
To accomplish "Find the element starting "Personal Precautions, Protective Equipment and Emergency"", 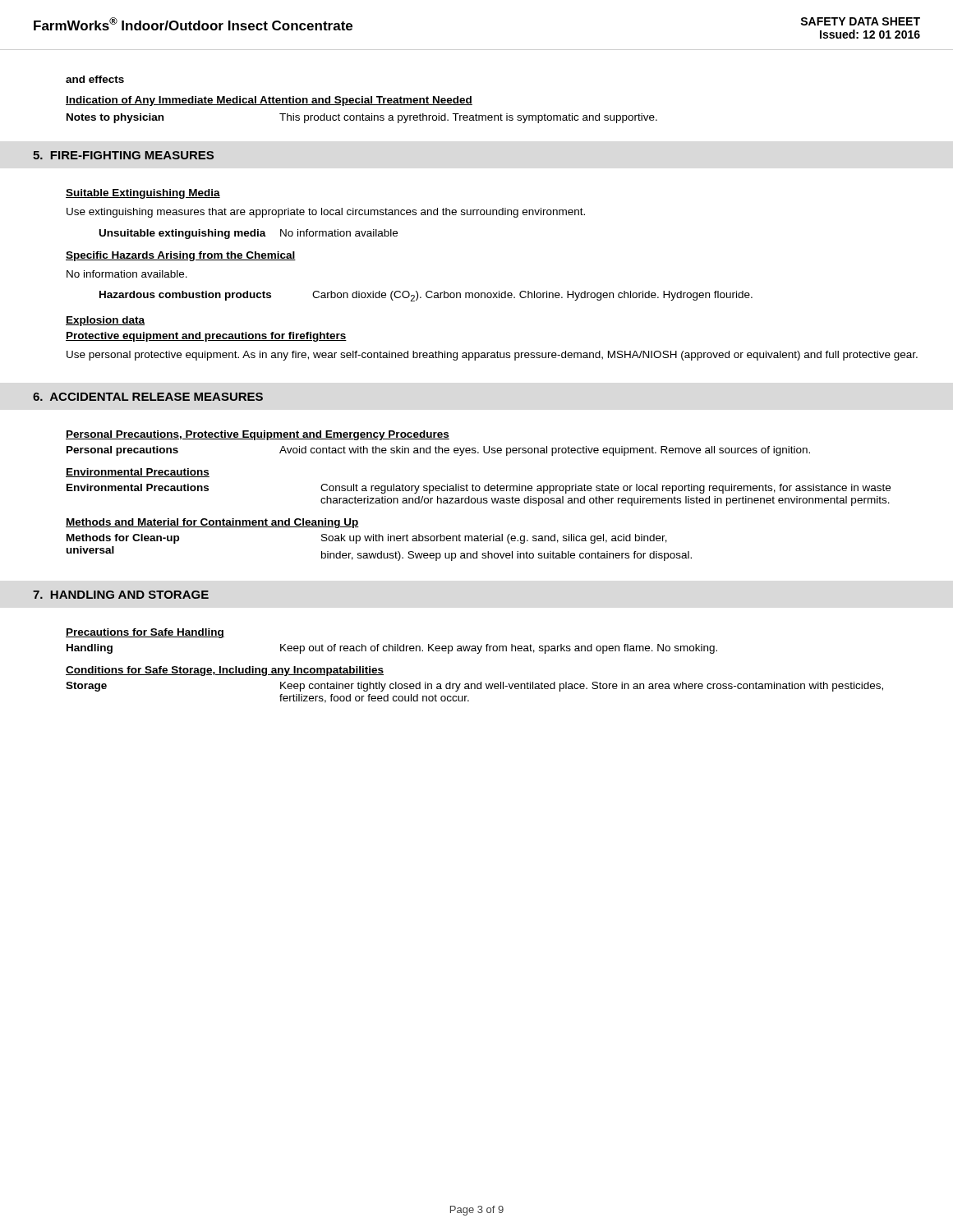I will tap(257, 434).
